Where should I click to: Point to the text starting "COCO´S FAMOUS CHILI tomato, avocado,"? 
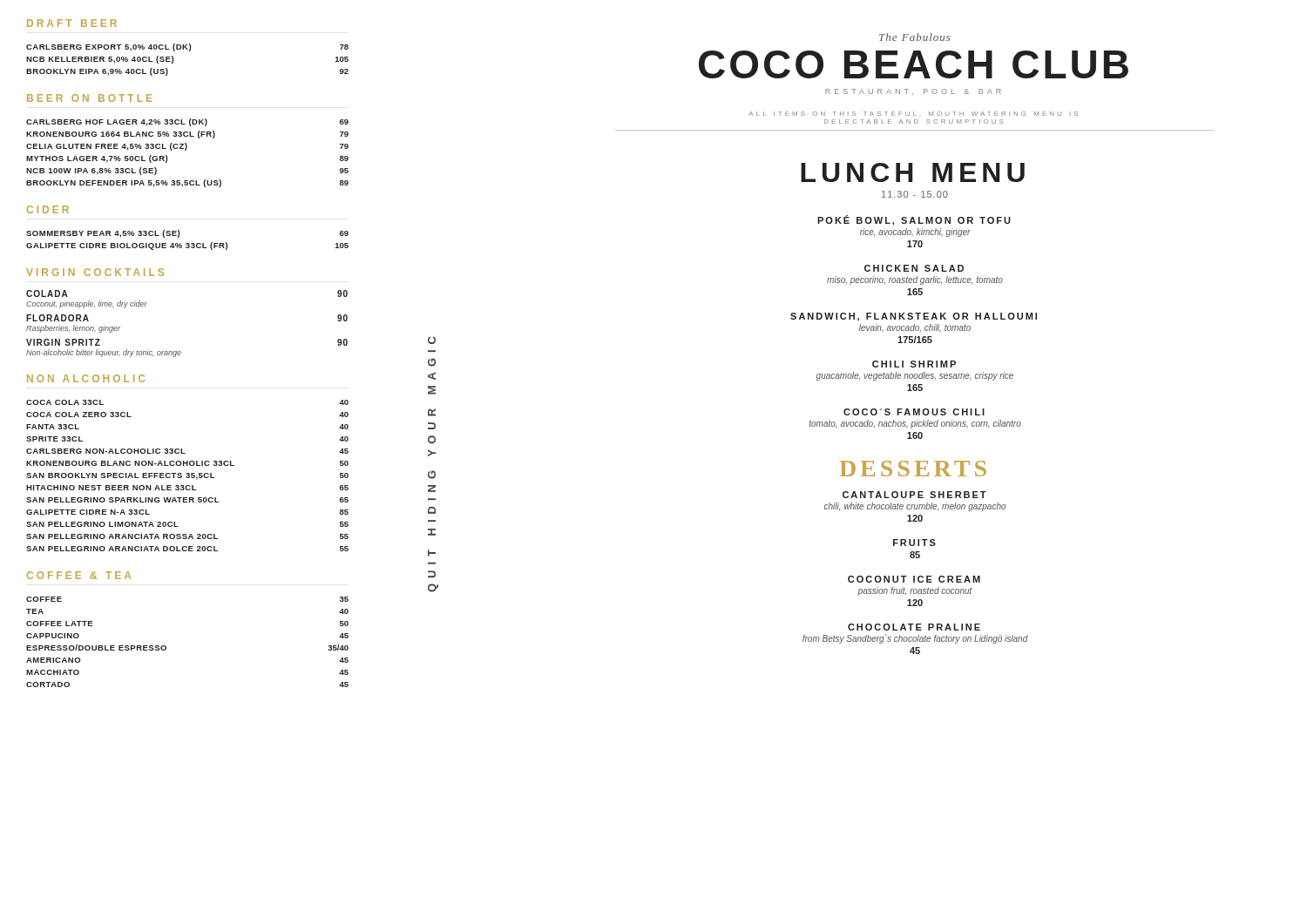pyautogui.click(x=915, y=424)
